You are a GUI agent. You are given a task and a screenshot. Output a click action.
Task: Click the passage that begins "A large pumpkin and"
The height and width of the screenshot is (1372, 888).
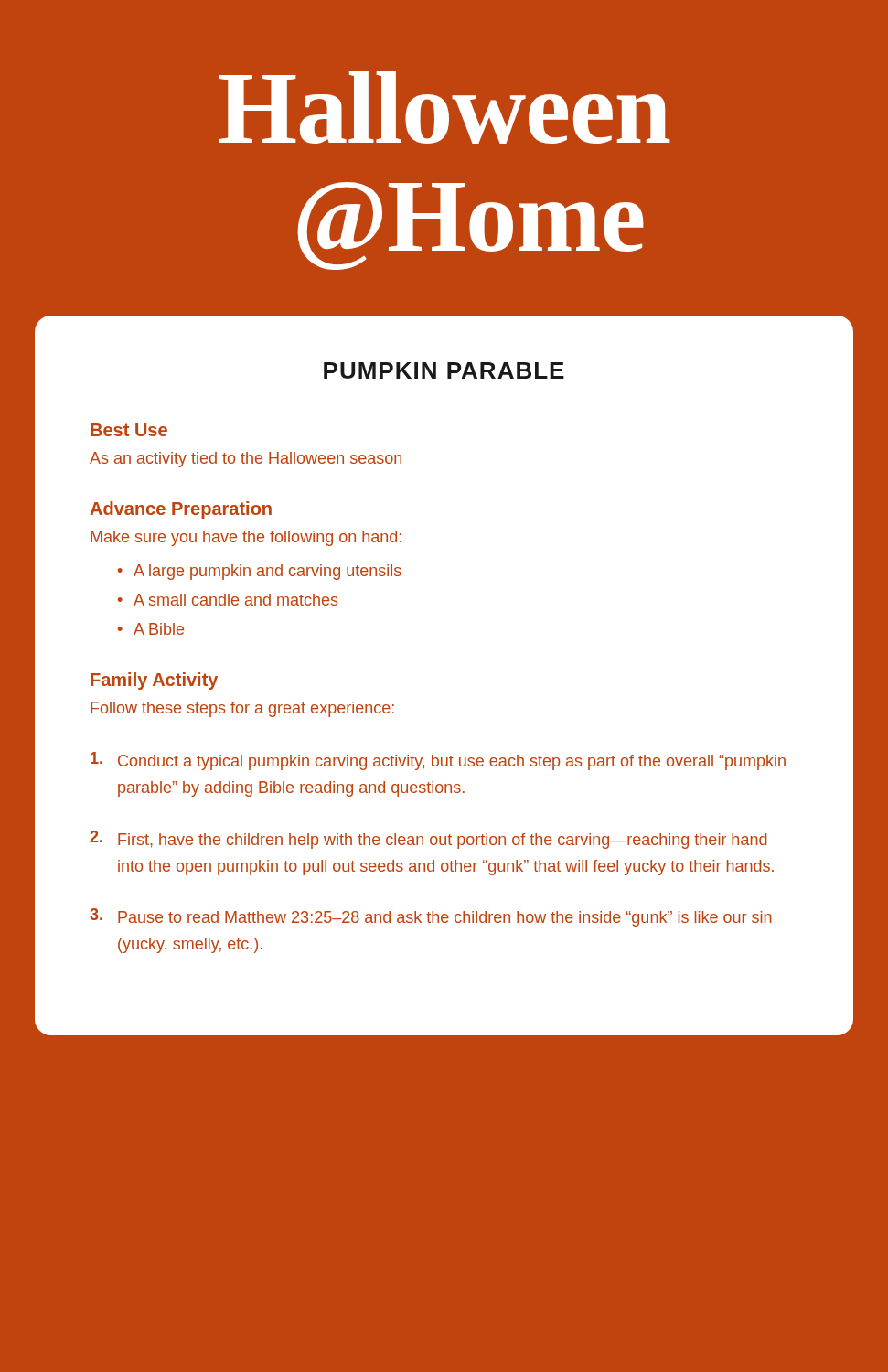[268, 571]
